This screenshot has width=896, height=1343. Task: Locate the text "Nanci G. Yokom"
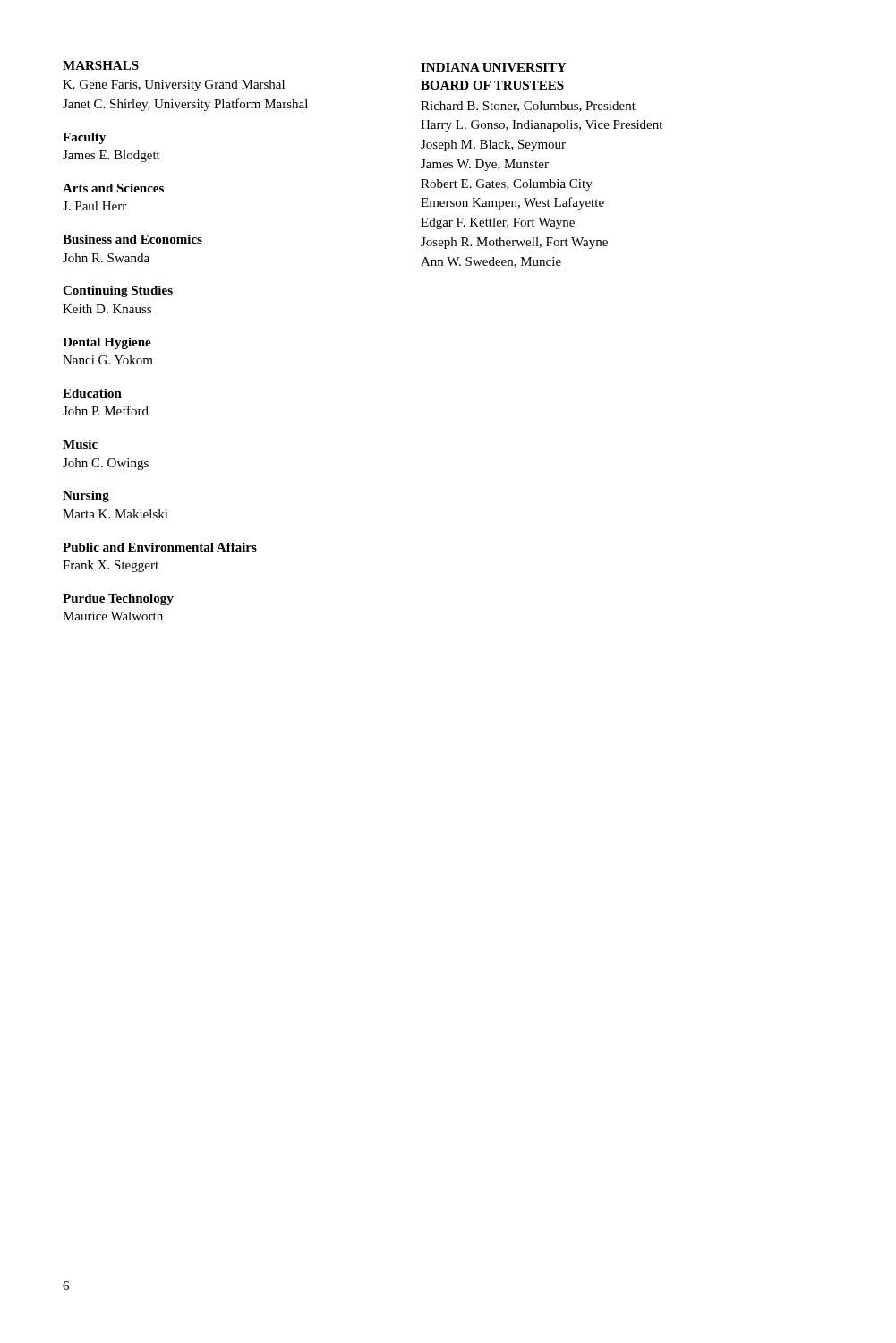tap(108, 360)
